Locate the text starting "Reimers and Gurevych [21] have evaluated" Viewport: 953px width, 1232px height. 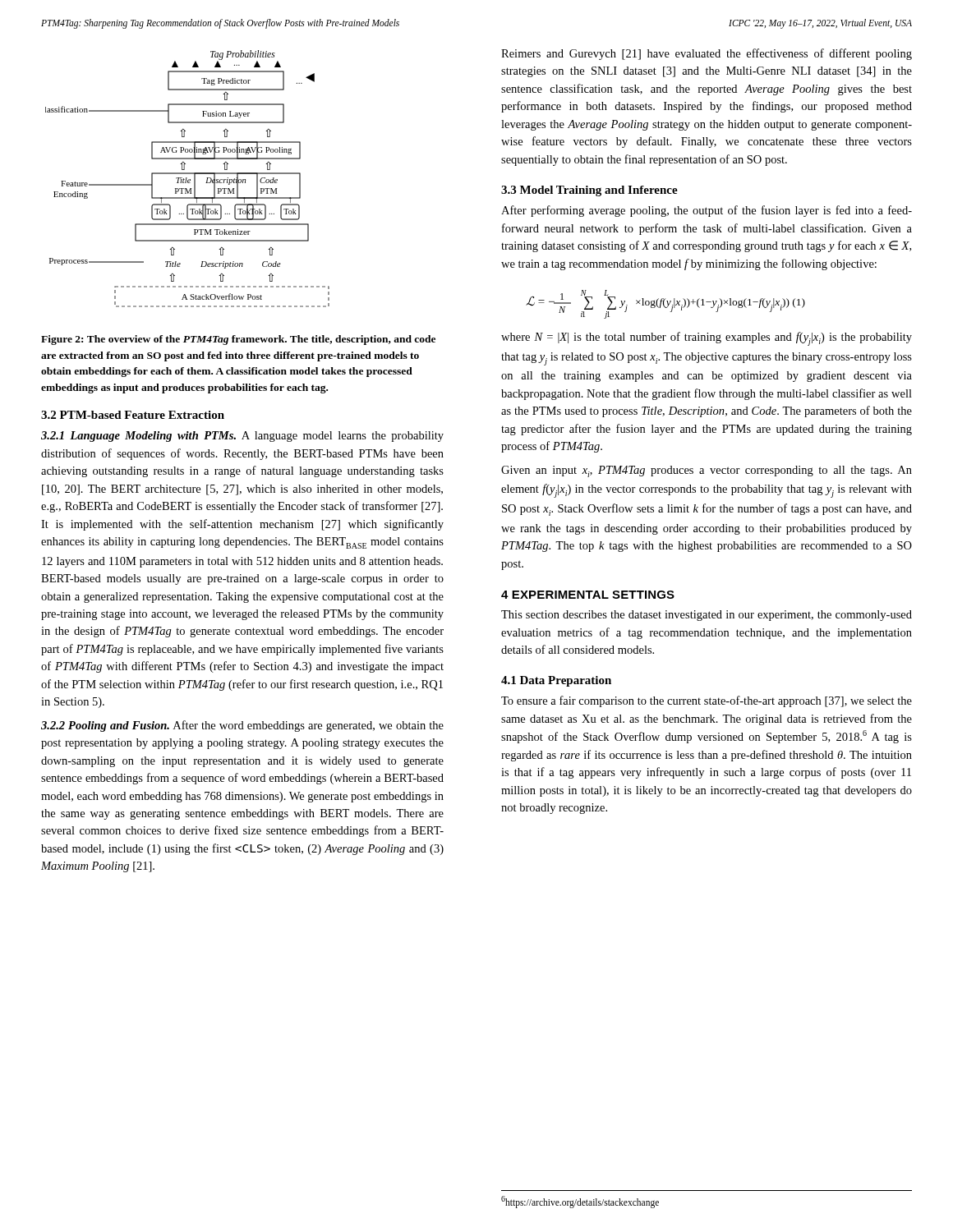[x=707, y=107]
